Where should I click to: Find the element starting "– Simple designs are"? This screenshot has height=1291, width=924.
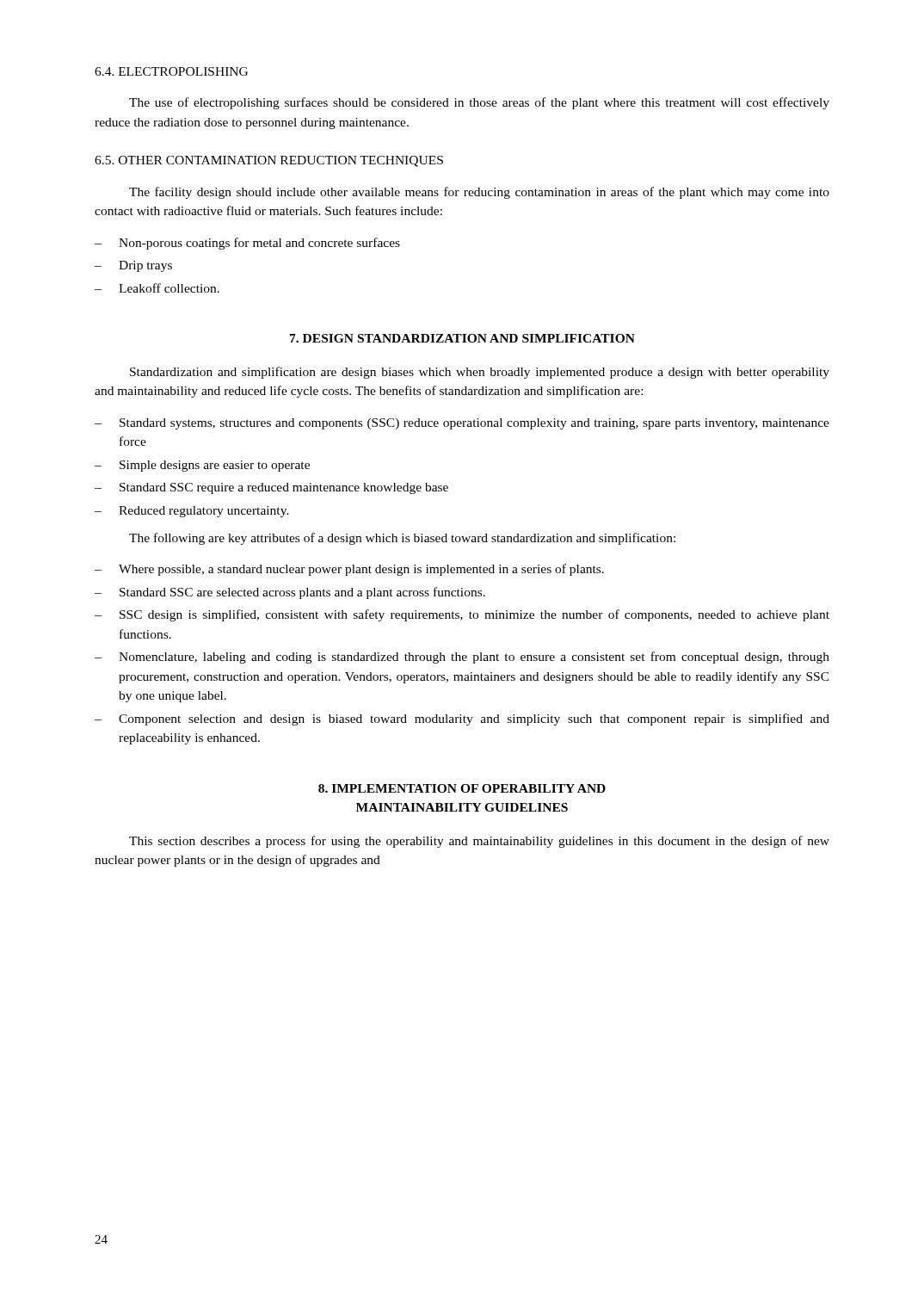(202, 466)
